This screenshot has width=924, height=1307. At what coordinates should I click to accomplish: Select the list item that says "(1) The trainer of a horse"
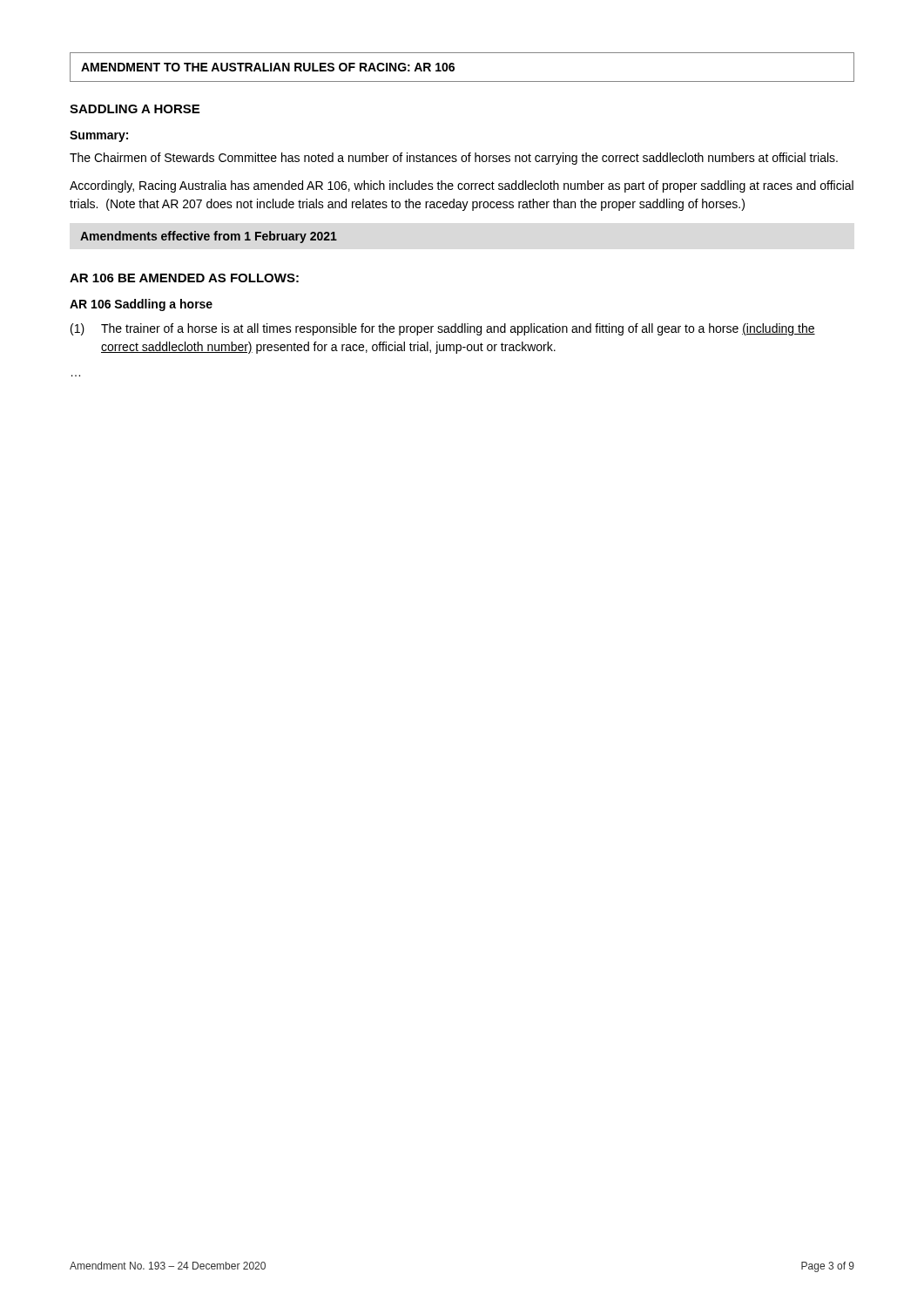point(462,338)
